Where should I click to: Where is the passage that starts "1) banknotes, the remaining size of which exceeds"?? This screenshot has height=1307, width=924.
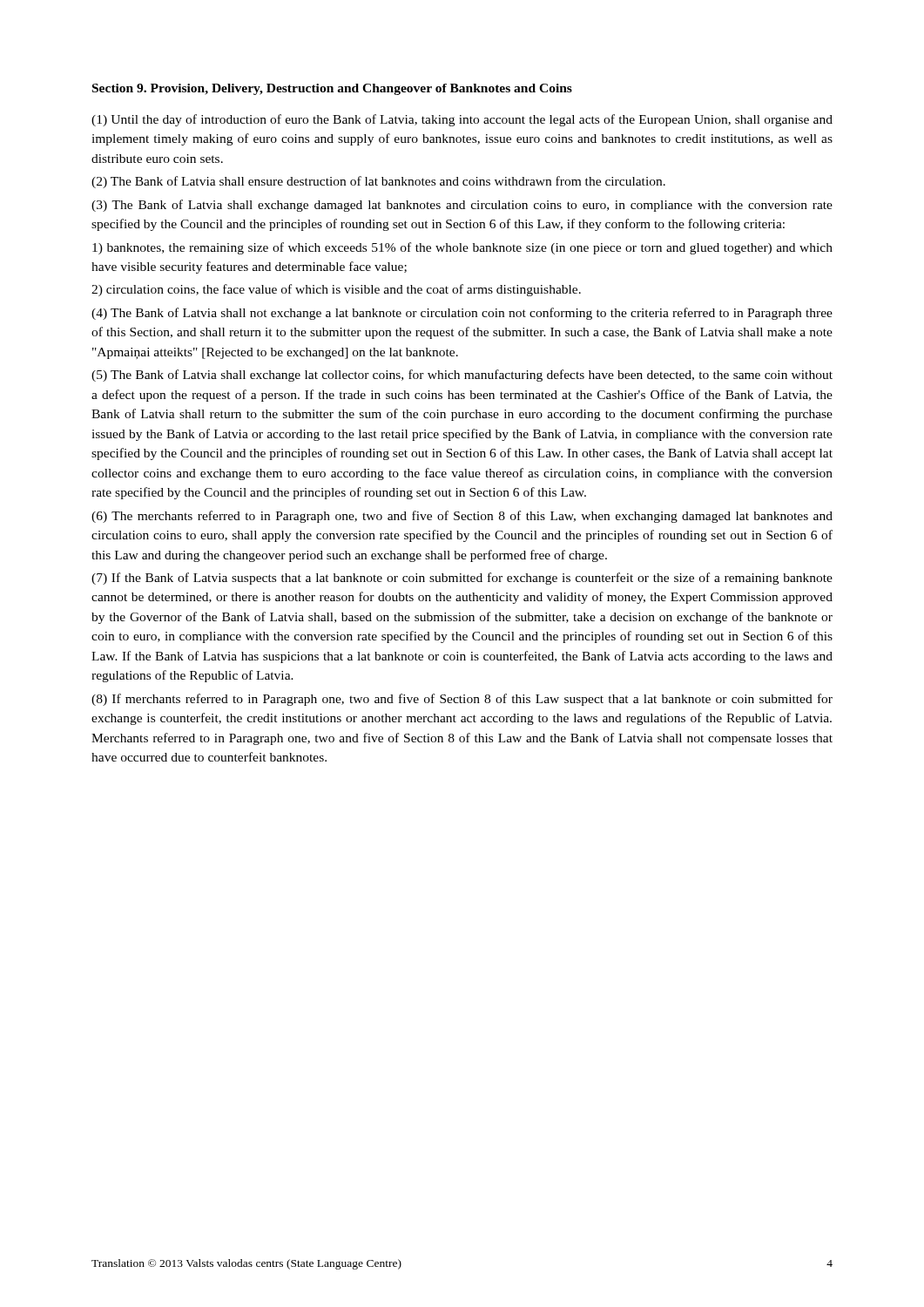click(462, 256)
